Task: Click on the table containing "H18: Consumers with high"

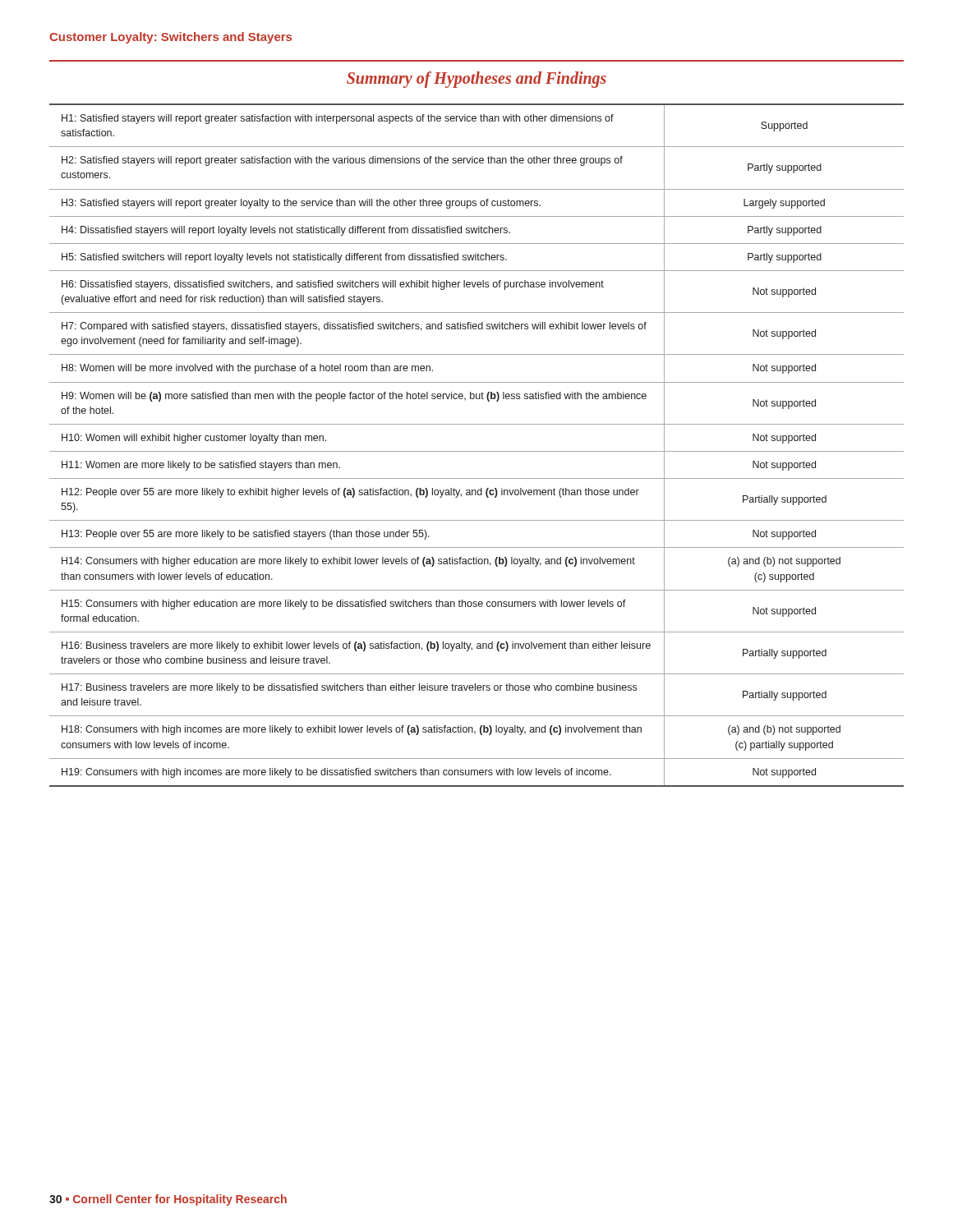Action: (x=476, y=445)
